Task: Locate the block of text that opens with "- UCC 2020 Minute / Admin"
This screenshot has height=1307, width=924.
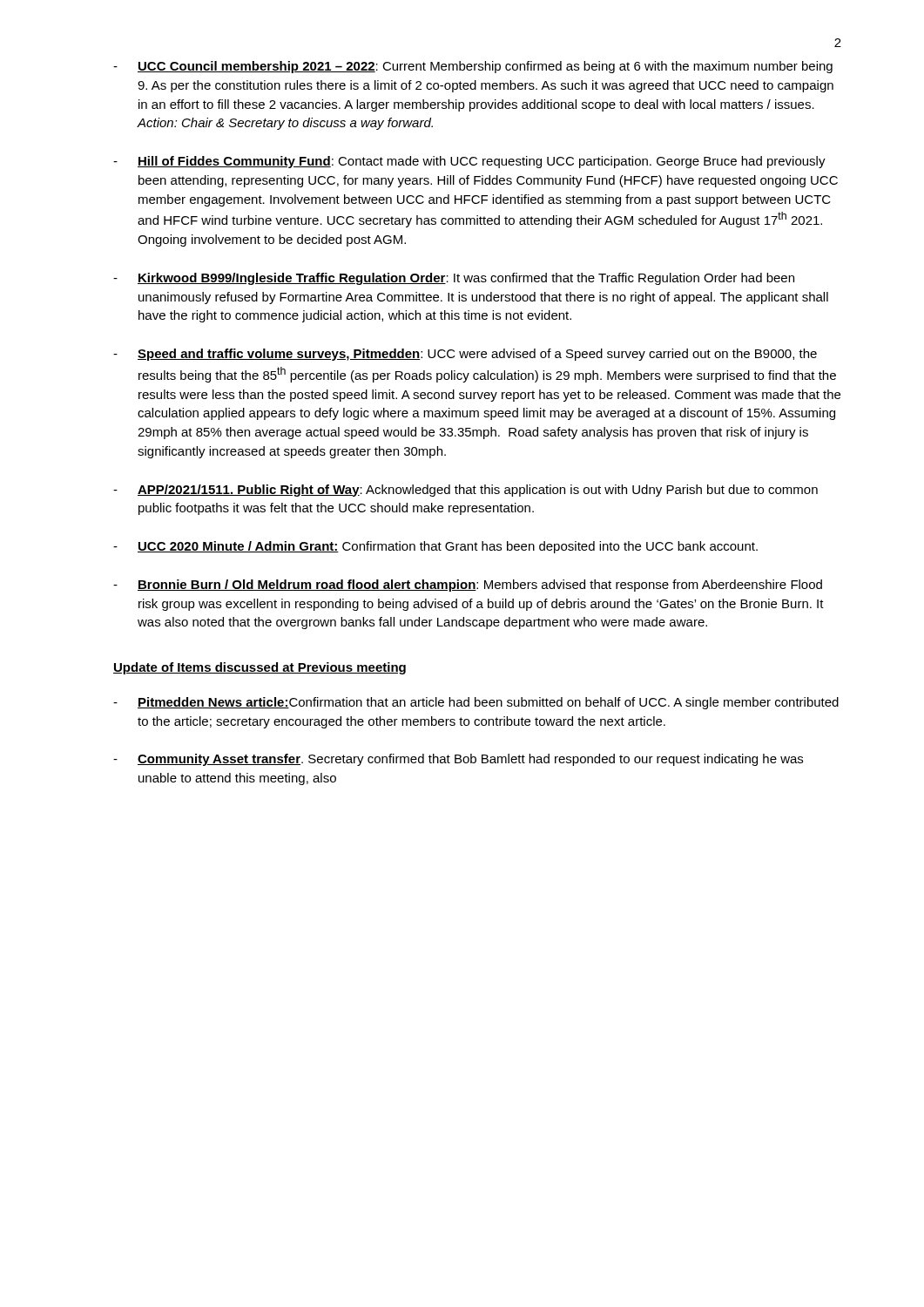Action: click(x=477, y=546)
